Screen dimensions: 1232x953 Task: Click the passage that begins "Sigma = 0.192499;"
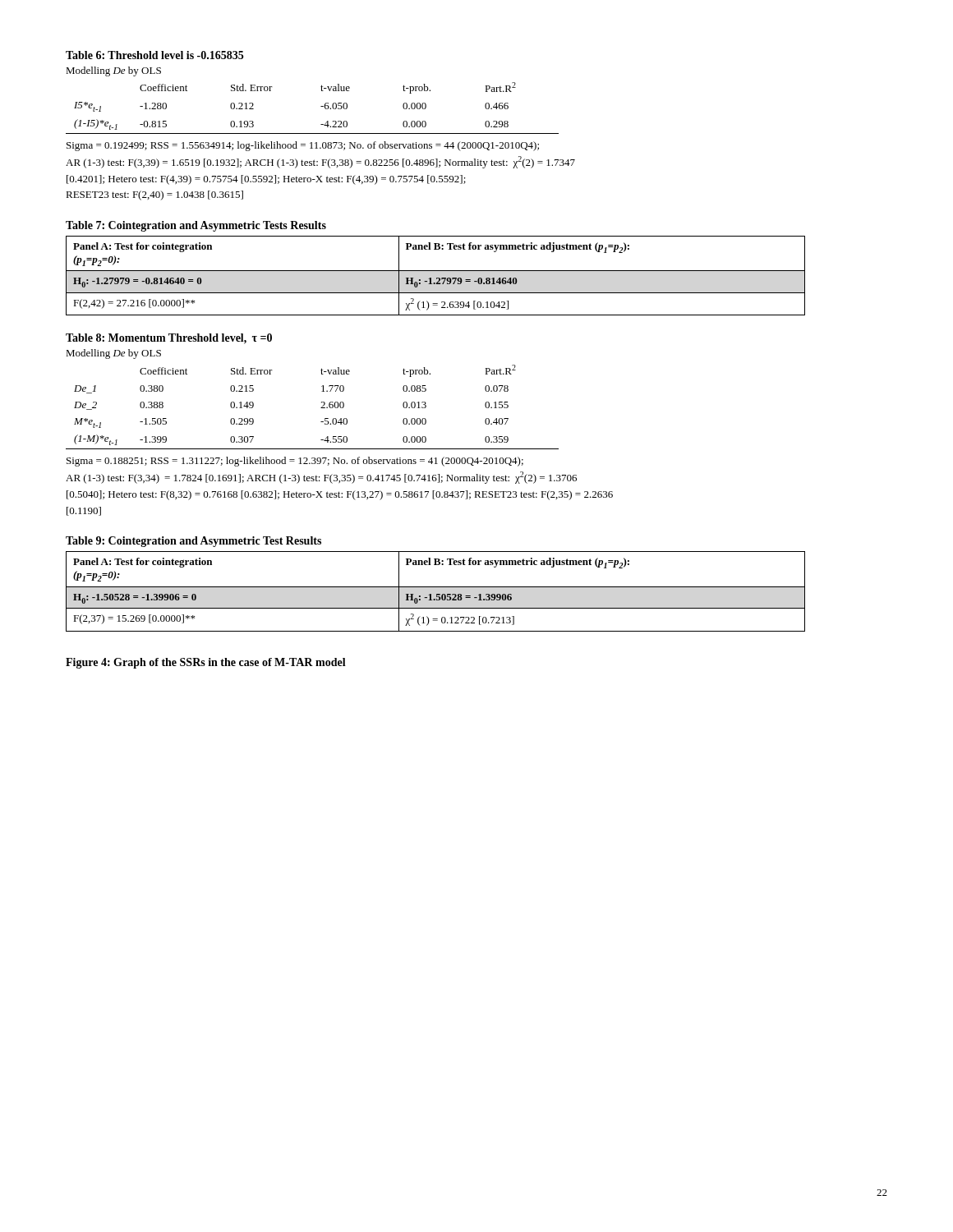point(320,170)
